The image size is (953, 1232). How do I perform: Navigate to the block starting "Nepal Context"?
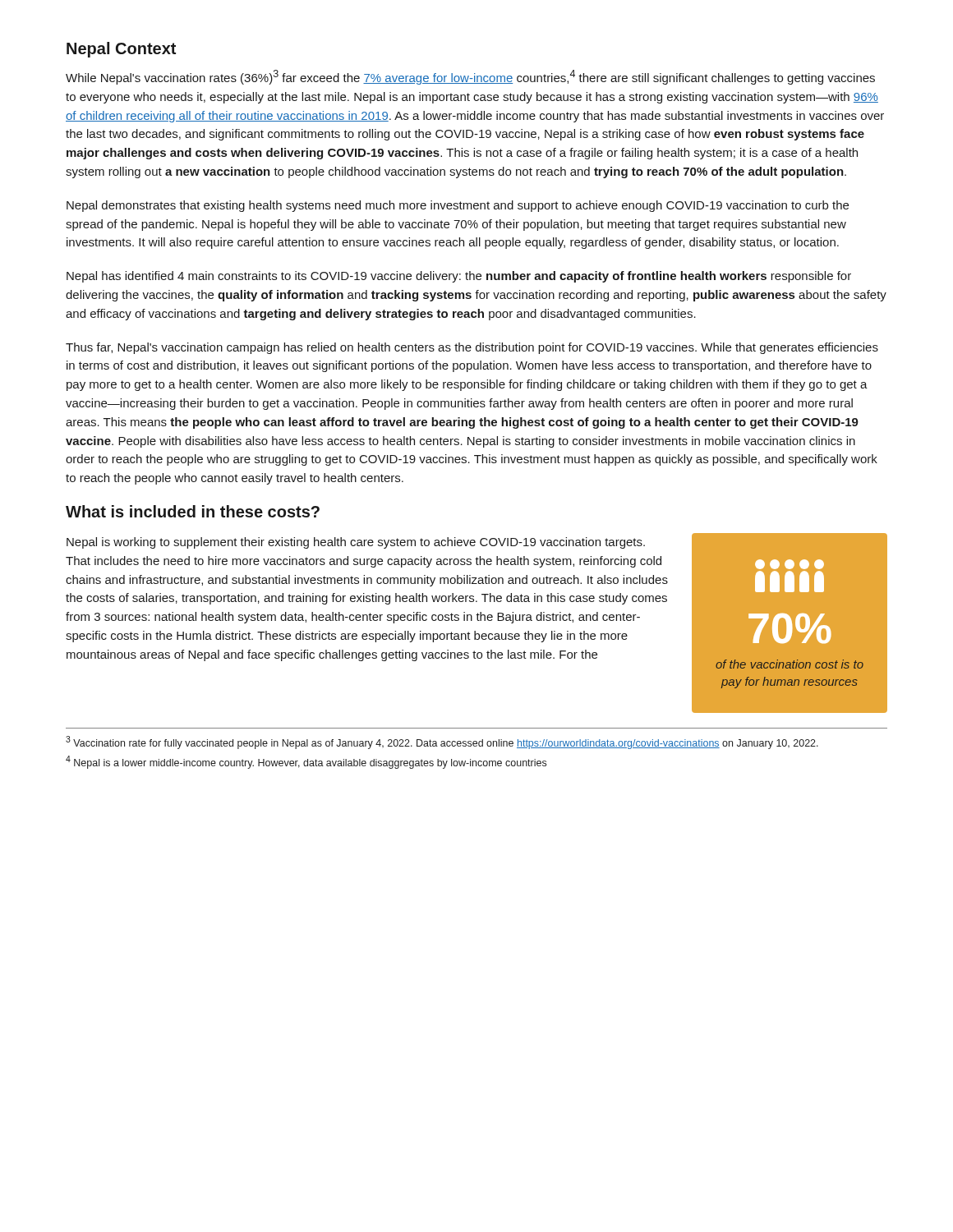pyautogui.click(x=121, y=48)
